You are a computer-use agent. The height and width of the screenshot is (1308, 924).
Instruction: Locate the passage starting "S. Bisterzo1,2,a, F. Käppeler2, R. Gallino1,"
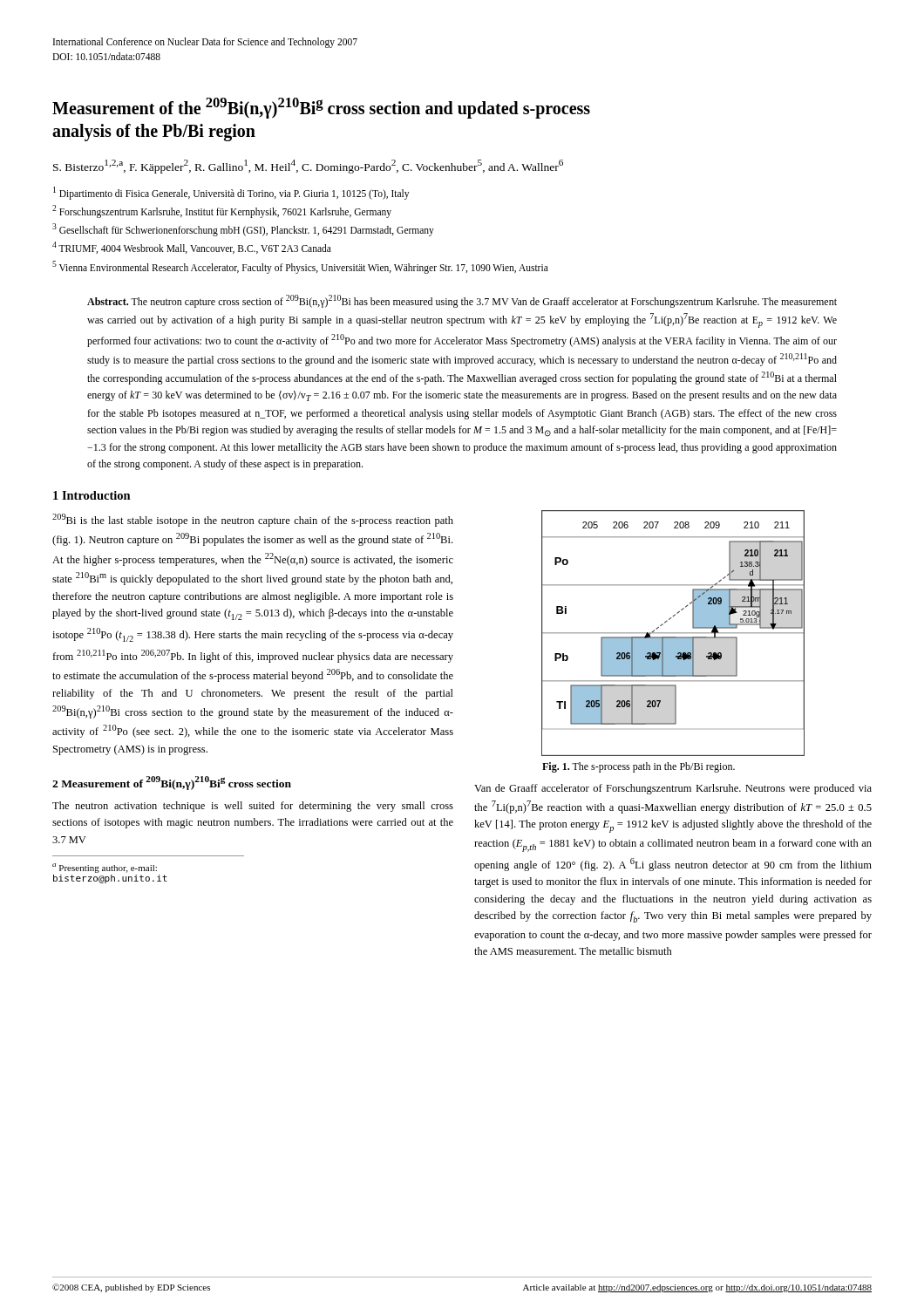coord(308,165)
